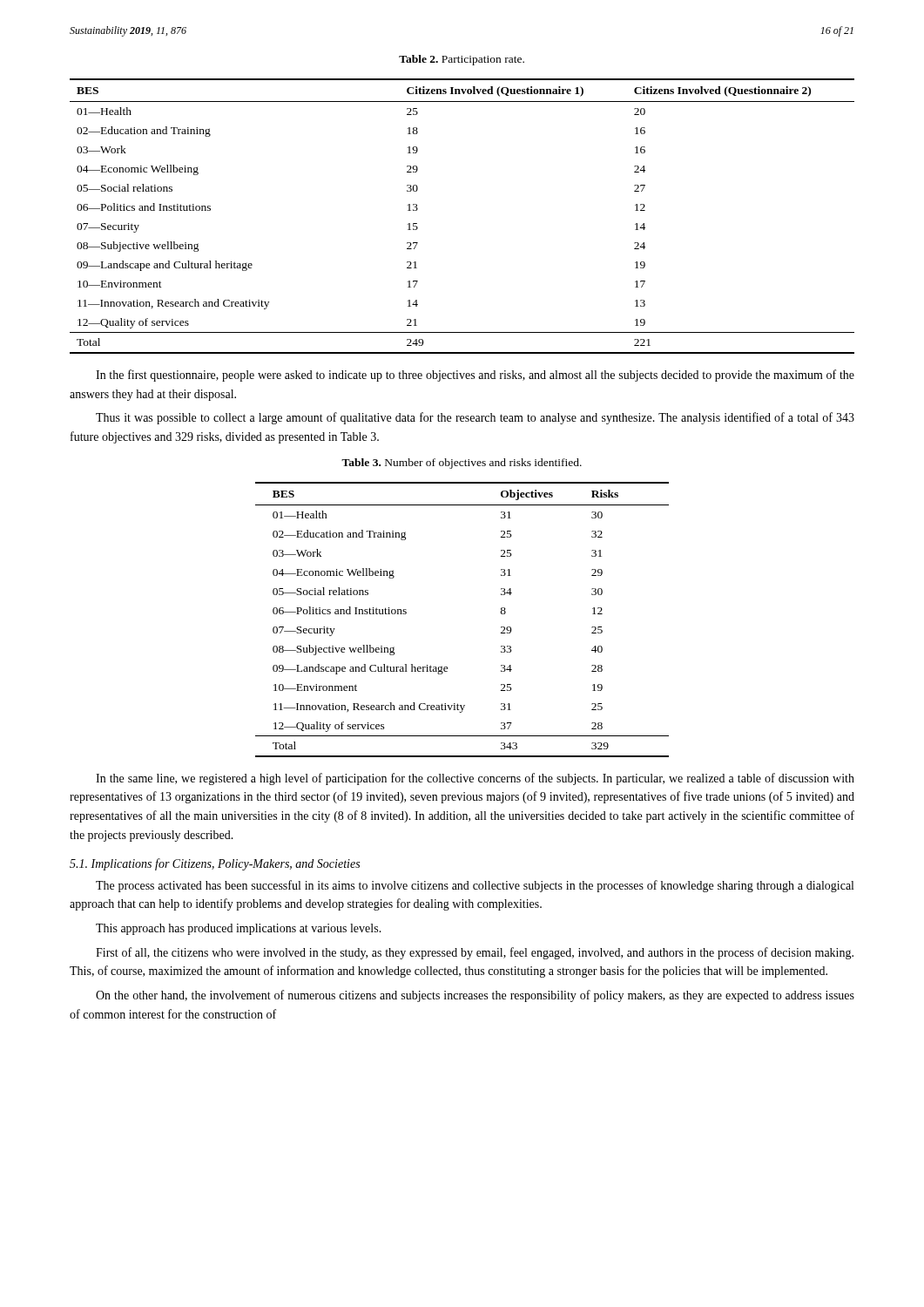Select the element starting "Table 2. Participation"

(x=462, y=59)
